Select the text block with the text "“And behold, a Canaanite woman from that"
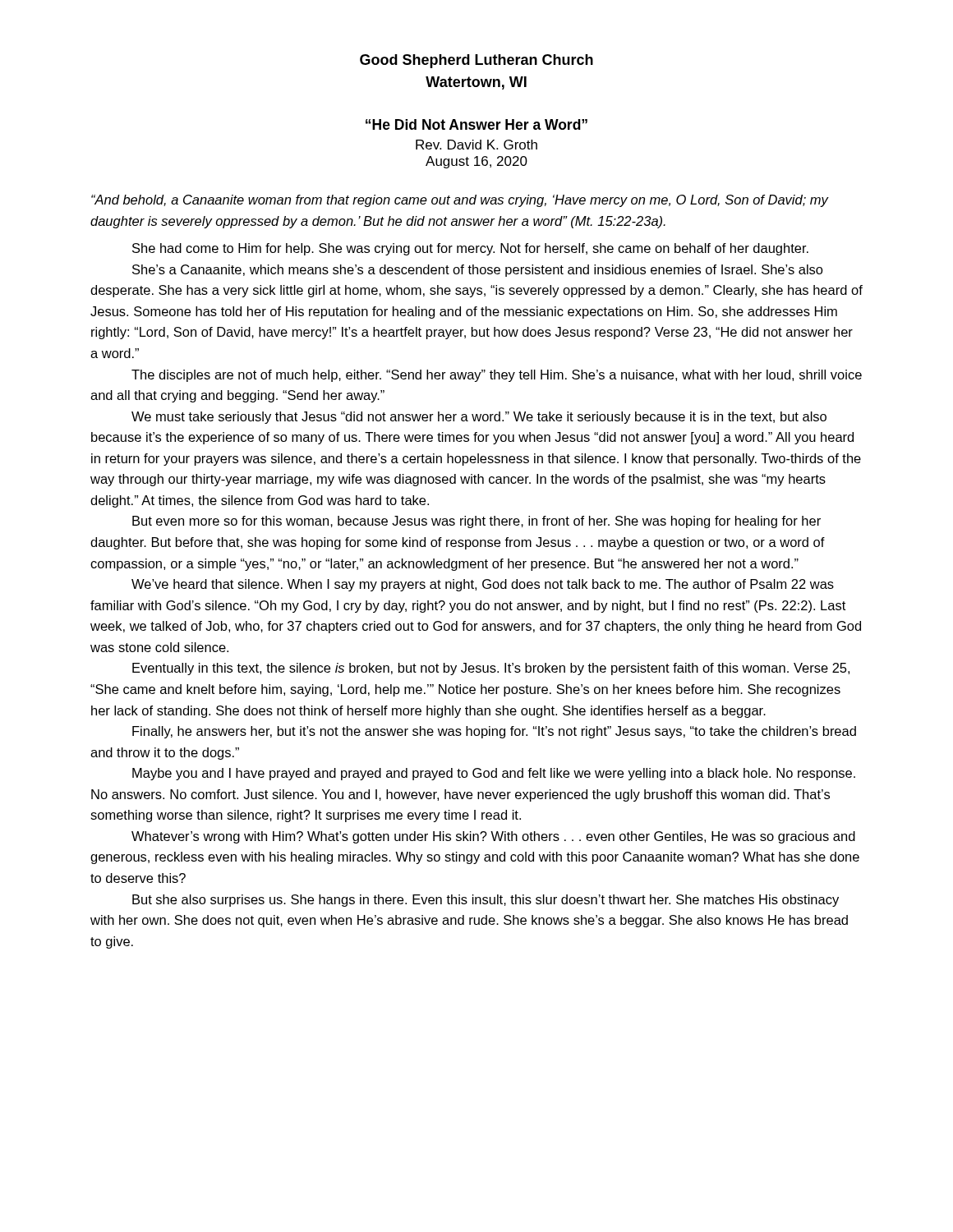The image size is (953, 1232). coord(476,211)
